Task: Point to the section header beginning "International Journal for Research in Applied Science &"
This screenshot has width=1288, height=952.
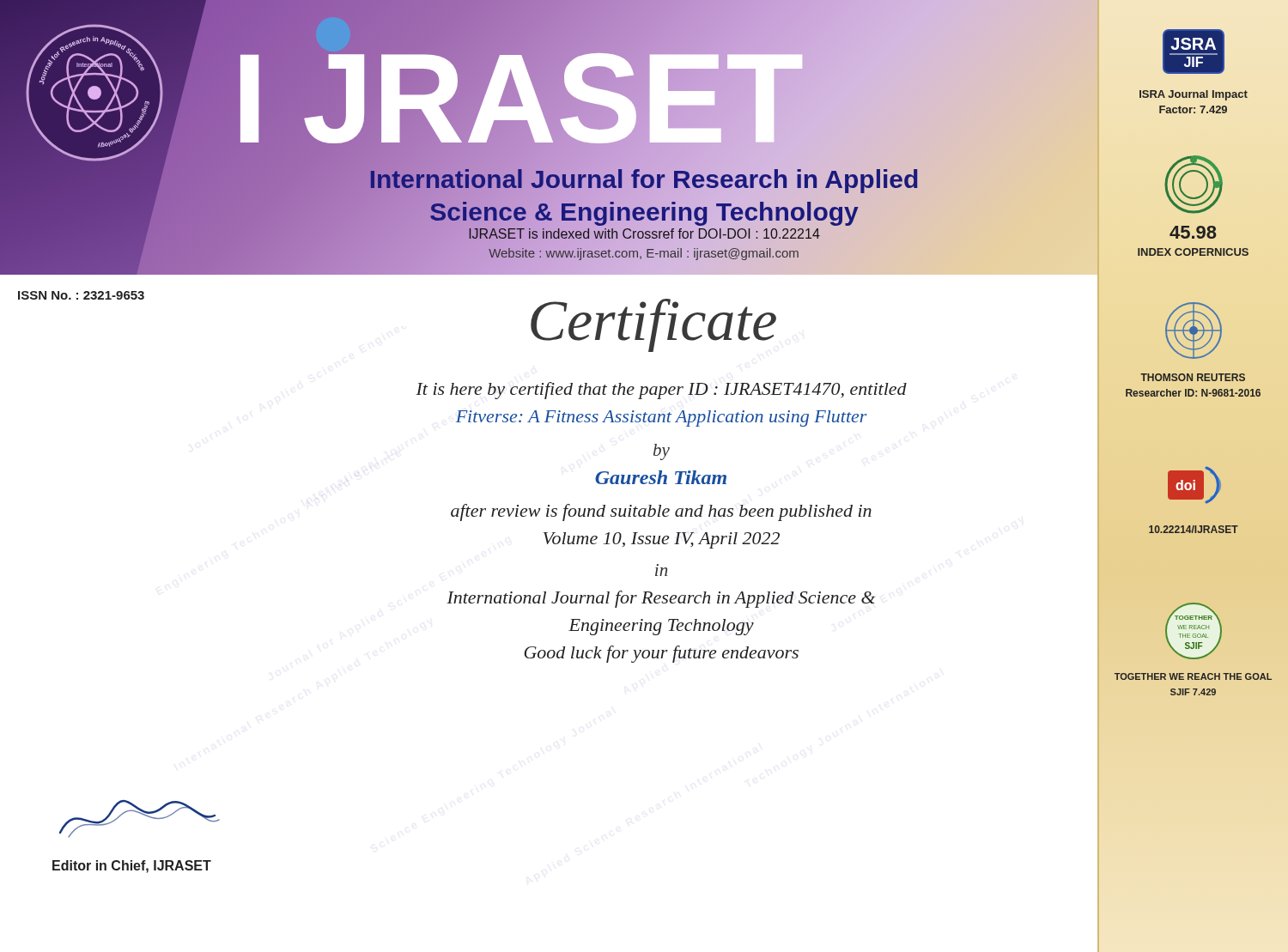Action: pos(644,195)
